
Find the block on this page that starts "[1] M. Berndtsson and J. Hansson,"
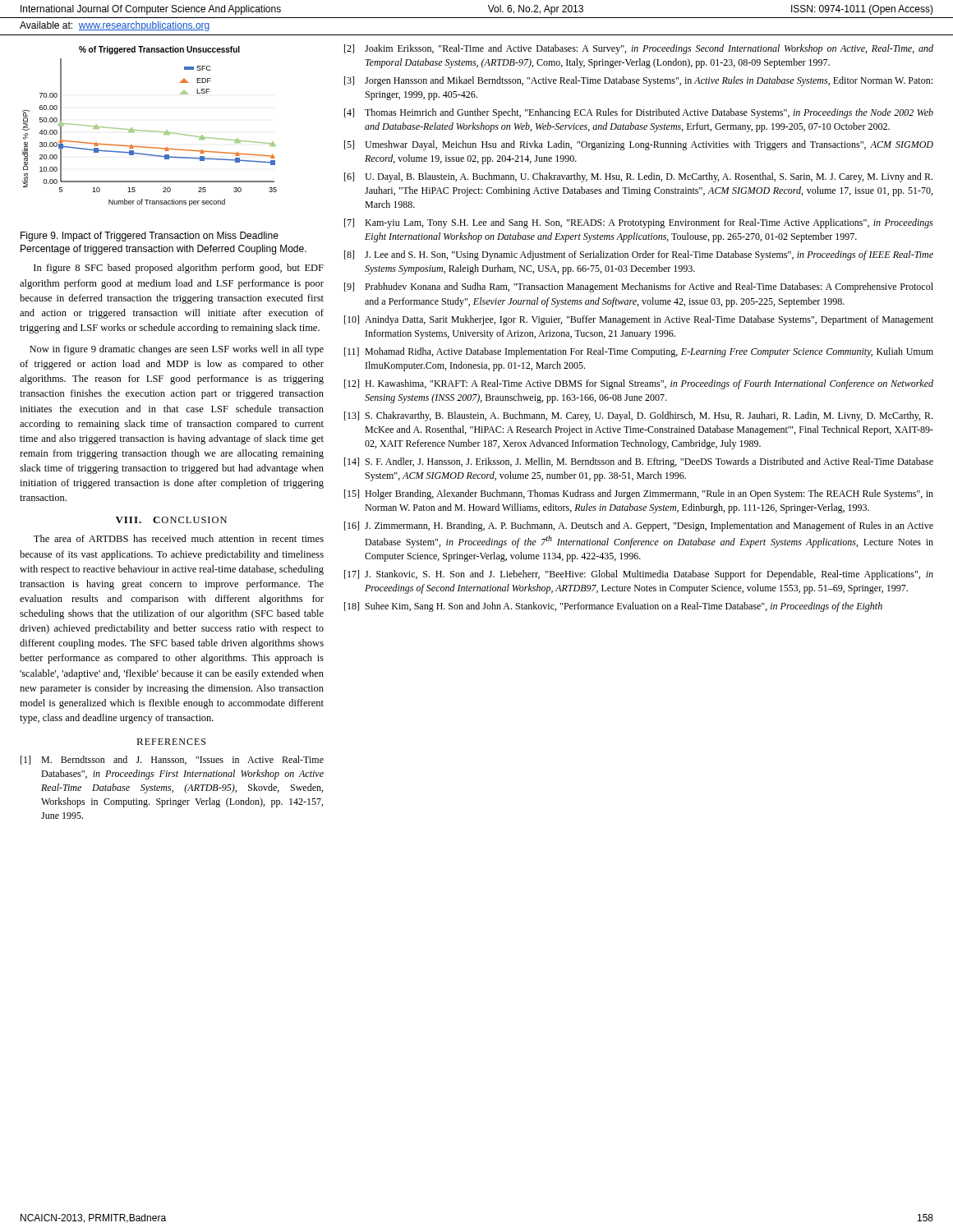click(x=172, y=788)
